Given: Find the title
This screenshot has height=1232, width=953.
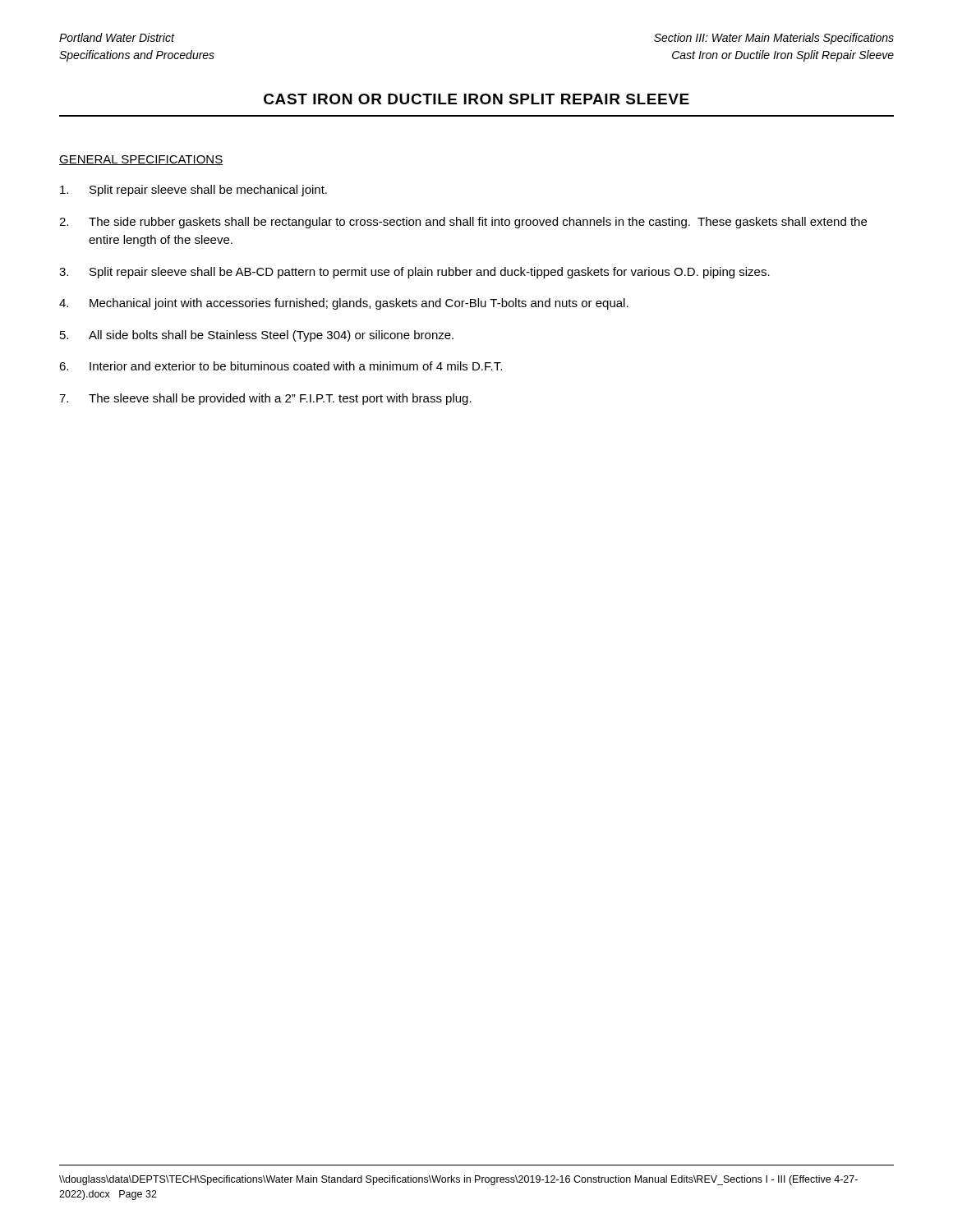Looking at the screenshot, I should pyautogui.click(x=476, y=99).
